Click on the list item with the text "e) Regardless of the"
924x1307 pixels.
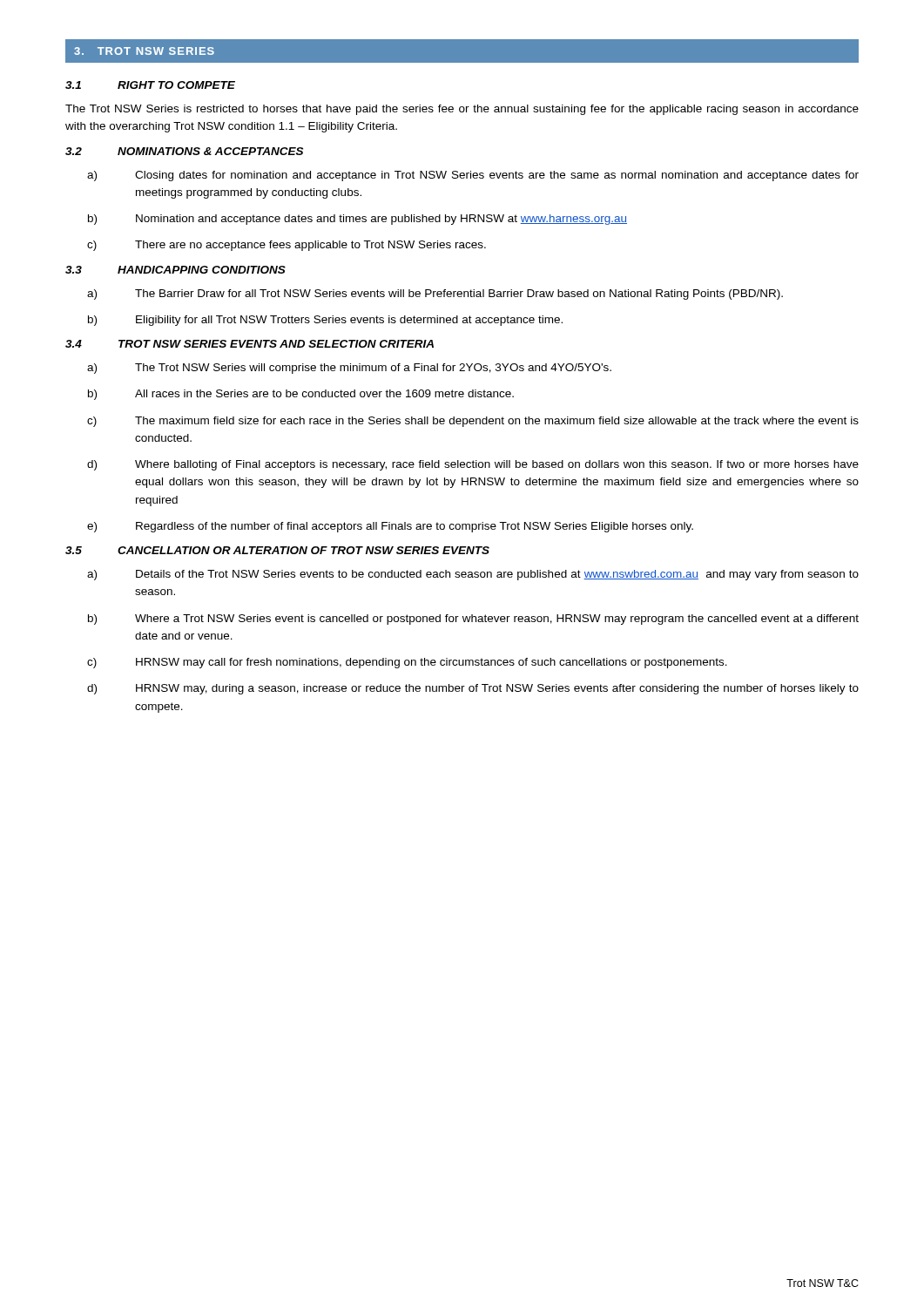(x=462, y=526)
